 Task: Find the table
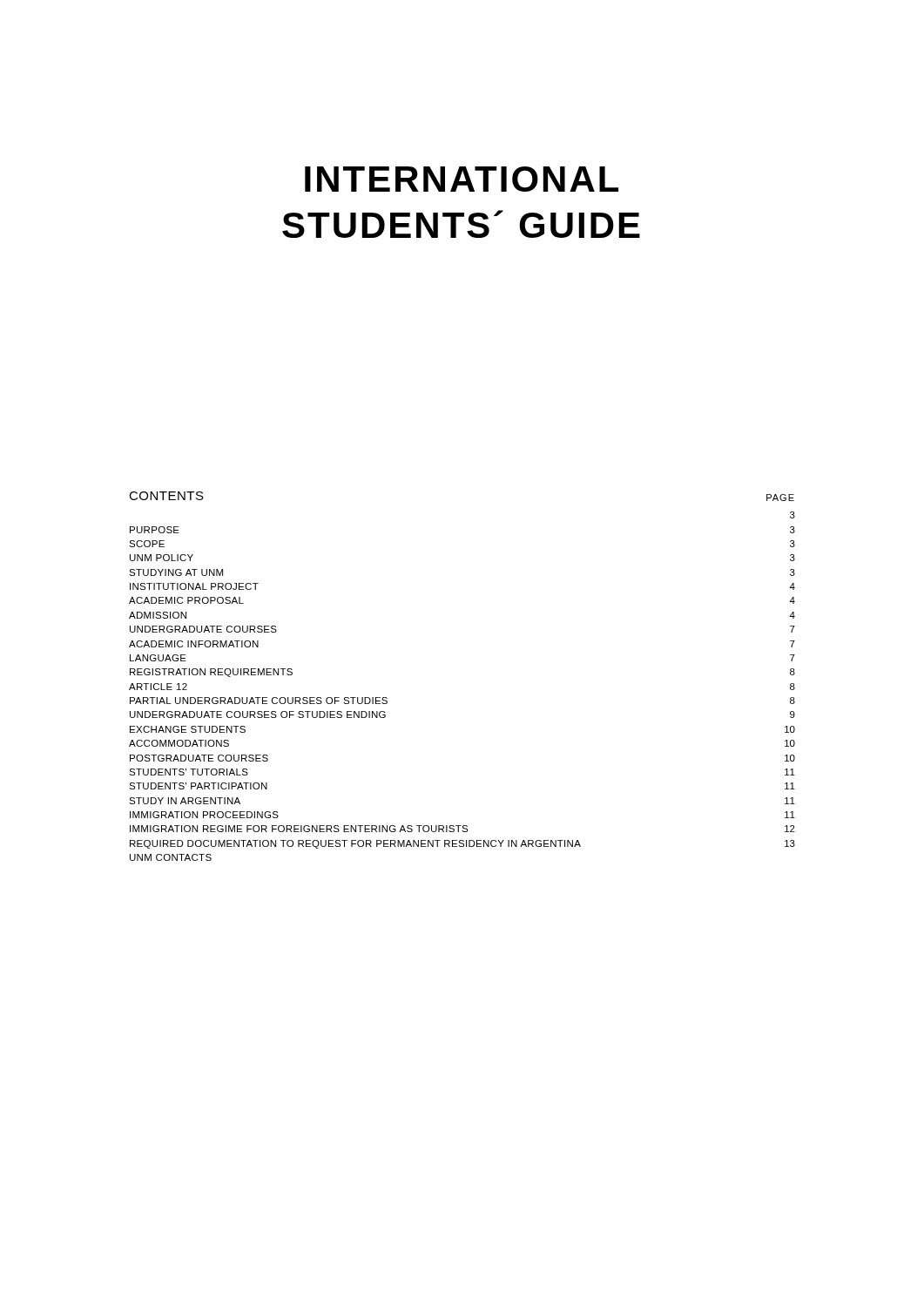click(x=462, y=676)
